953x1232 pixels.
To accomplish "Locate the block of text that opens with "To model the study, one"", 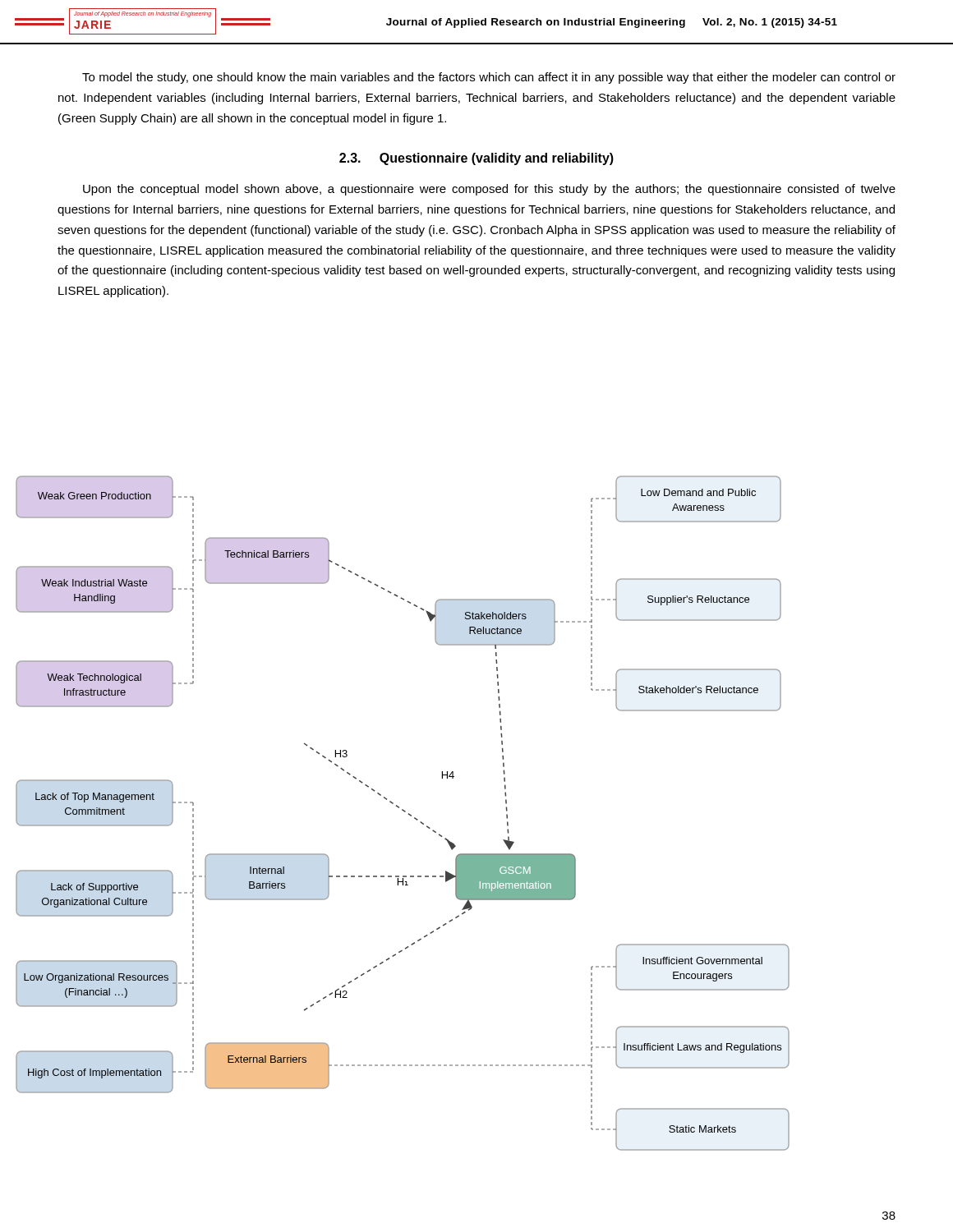I will [x=476, y=97].
